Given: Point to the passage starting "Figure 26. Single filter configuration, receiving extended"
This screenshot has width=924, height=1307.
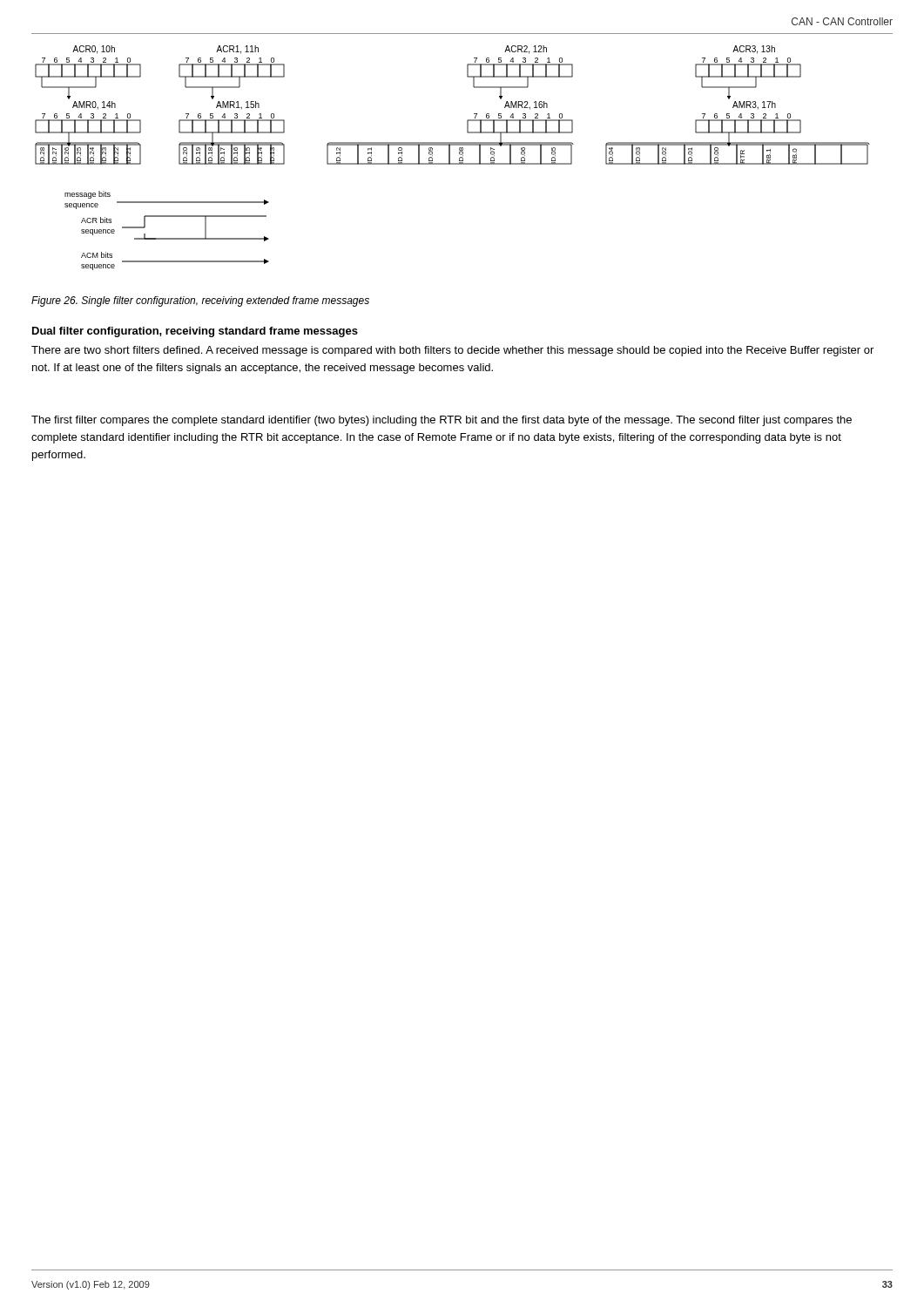Looking at the screenshot, I should (200, 301).
